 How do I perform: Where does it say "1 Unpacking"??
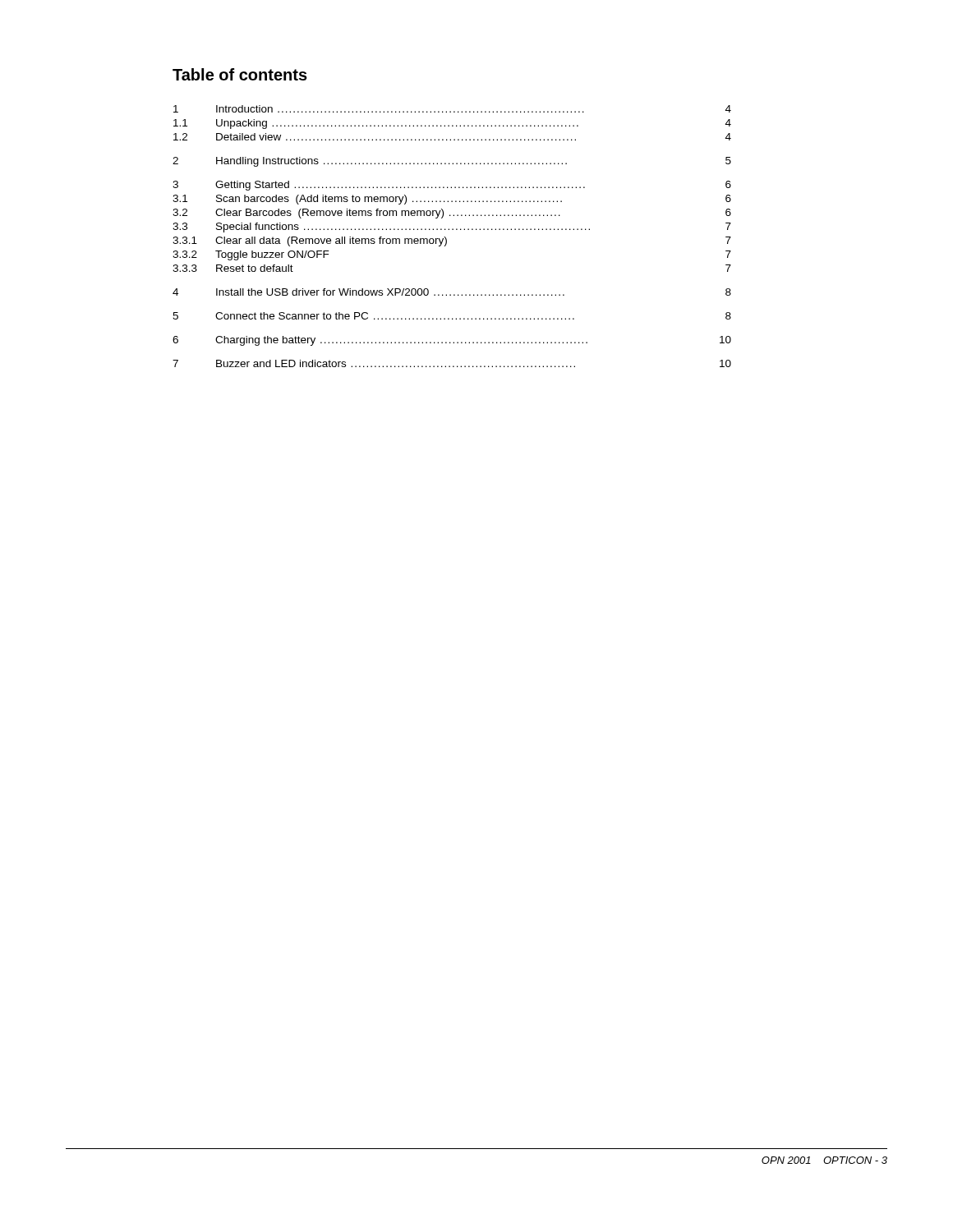452,123
